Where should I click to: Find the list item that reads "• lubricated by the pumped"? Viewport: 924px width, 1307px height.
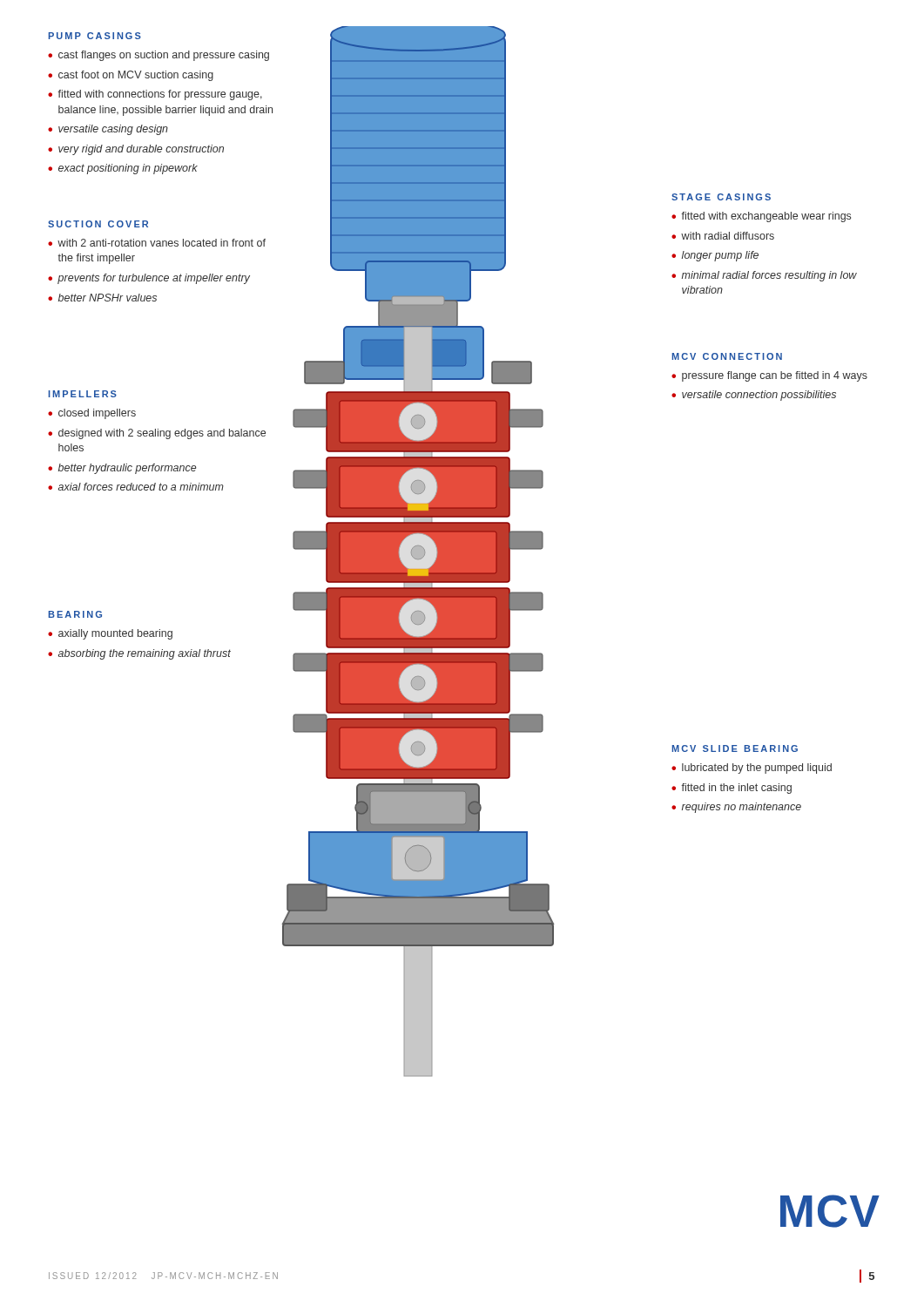pyautogui.click(x=752, y=768)
